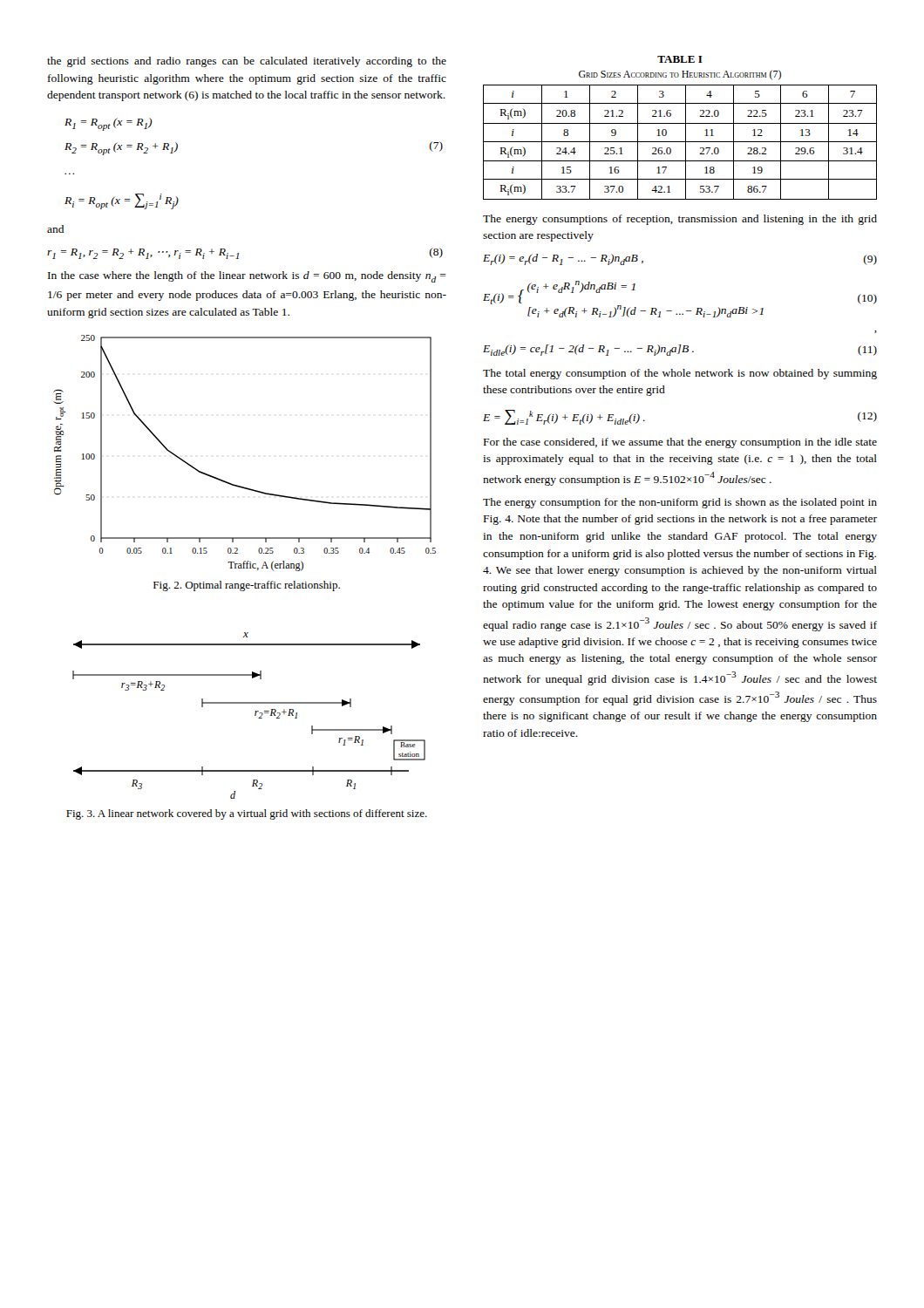Point to the element starting "r1 = R1, r2 = R2 + R1,"

(x=247, y=252)
